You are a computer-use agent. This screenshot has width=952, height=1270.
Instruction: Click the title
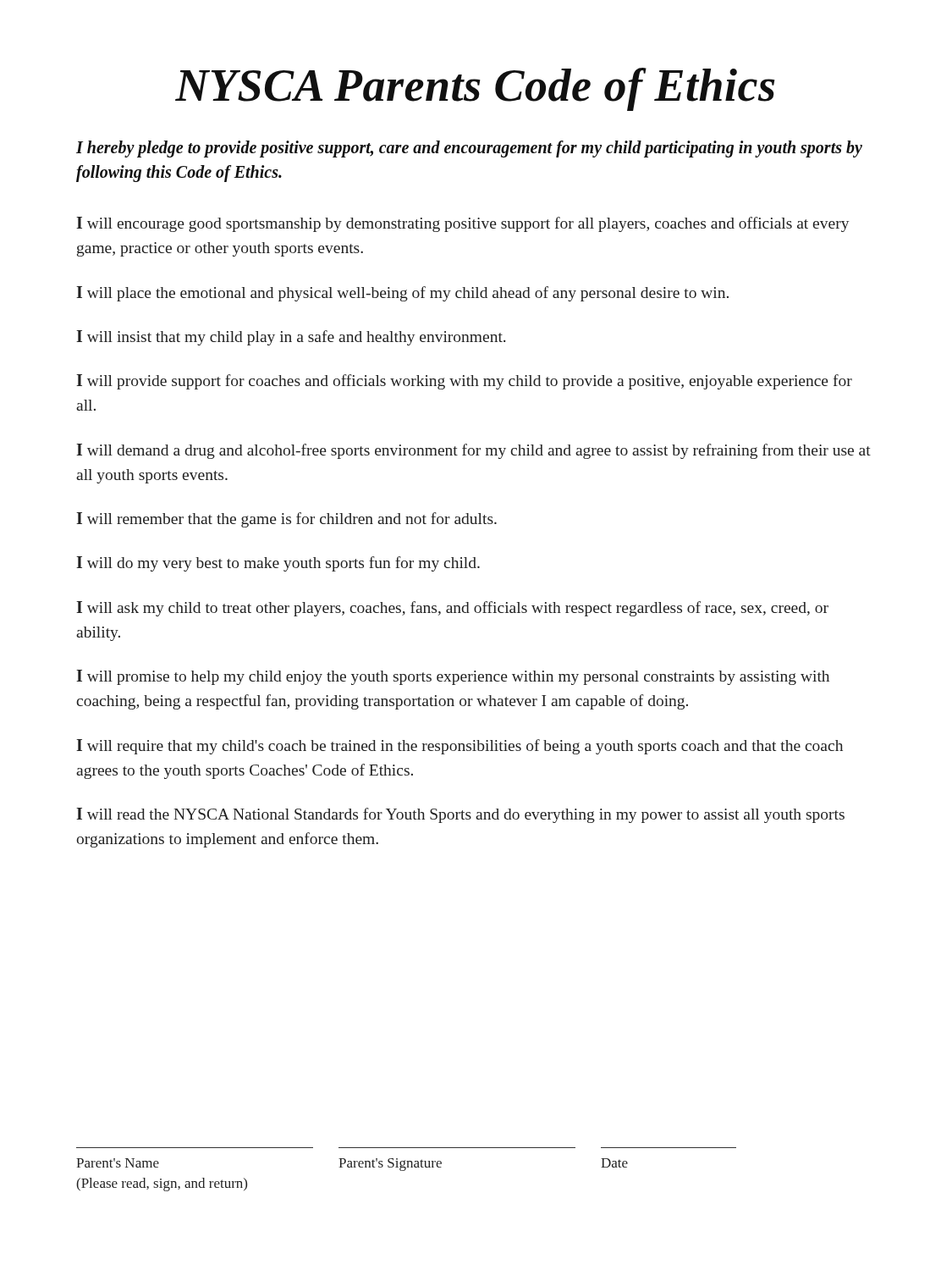pyautogui.click(x=476, y=86)
